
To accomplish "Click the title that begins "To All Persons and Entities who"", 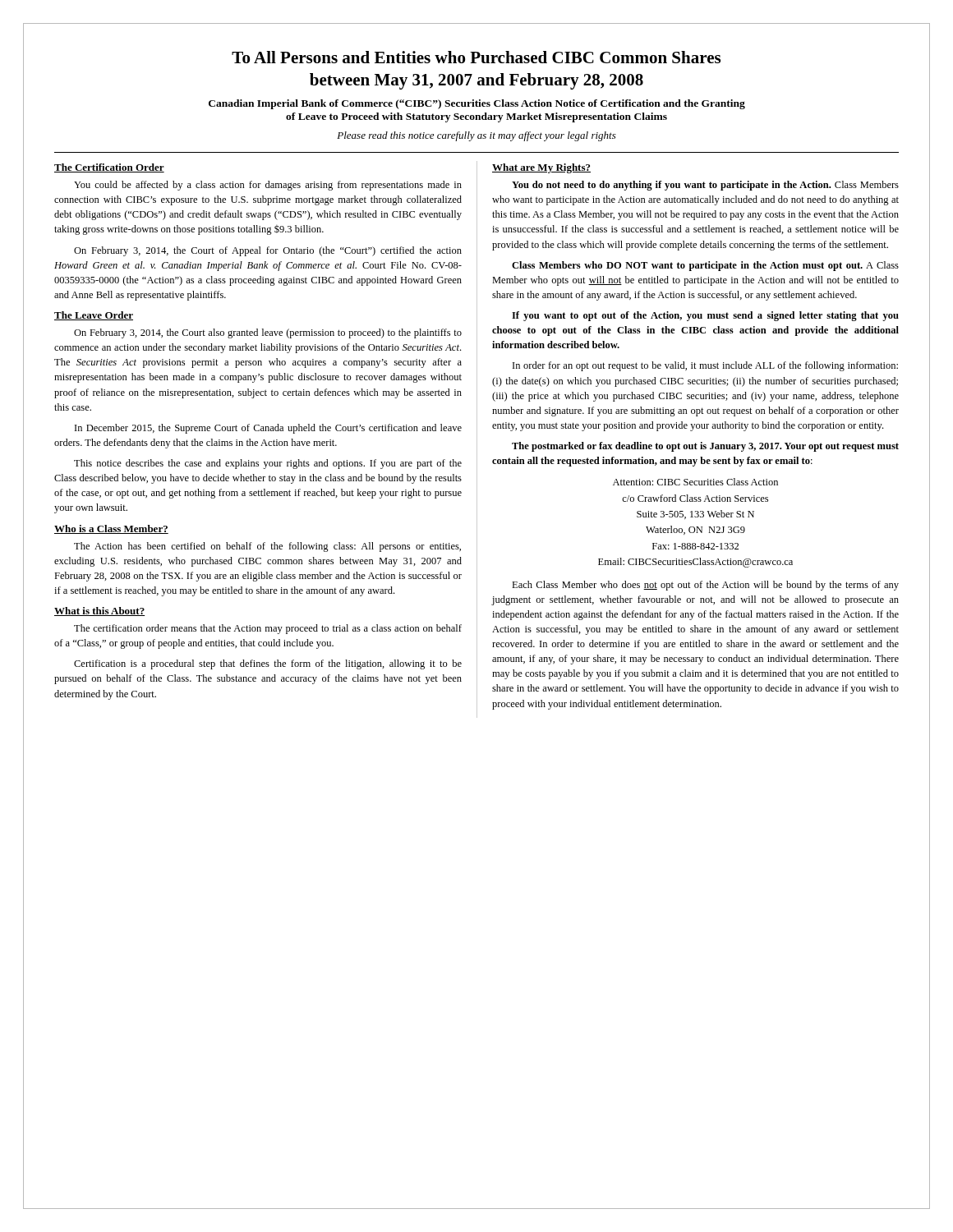I will click(476, 95).
